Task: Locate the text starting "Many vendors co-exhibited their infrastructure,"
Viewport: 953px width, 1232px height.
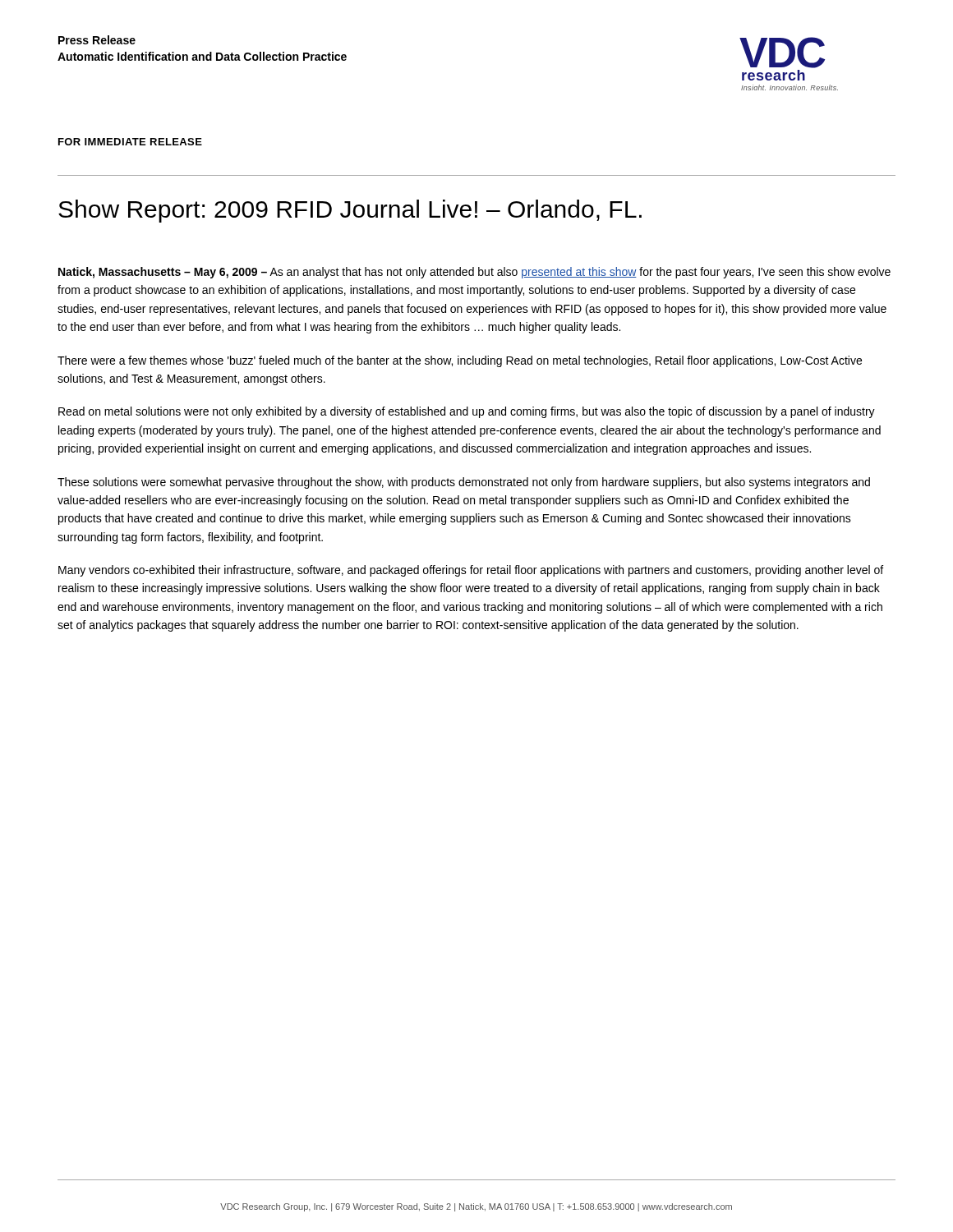Action: (x=470, y=598)
